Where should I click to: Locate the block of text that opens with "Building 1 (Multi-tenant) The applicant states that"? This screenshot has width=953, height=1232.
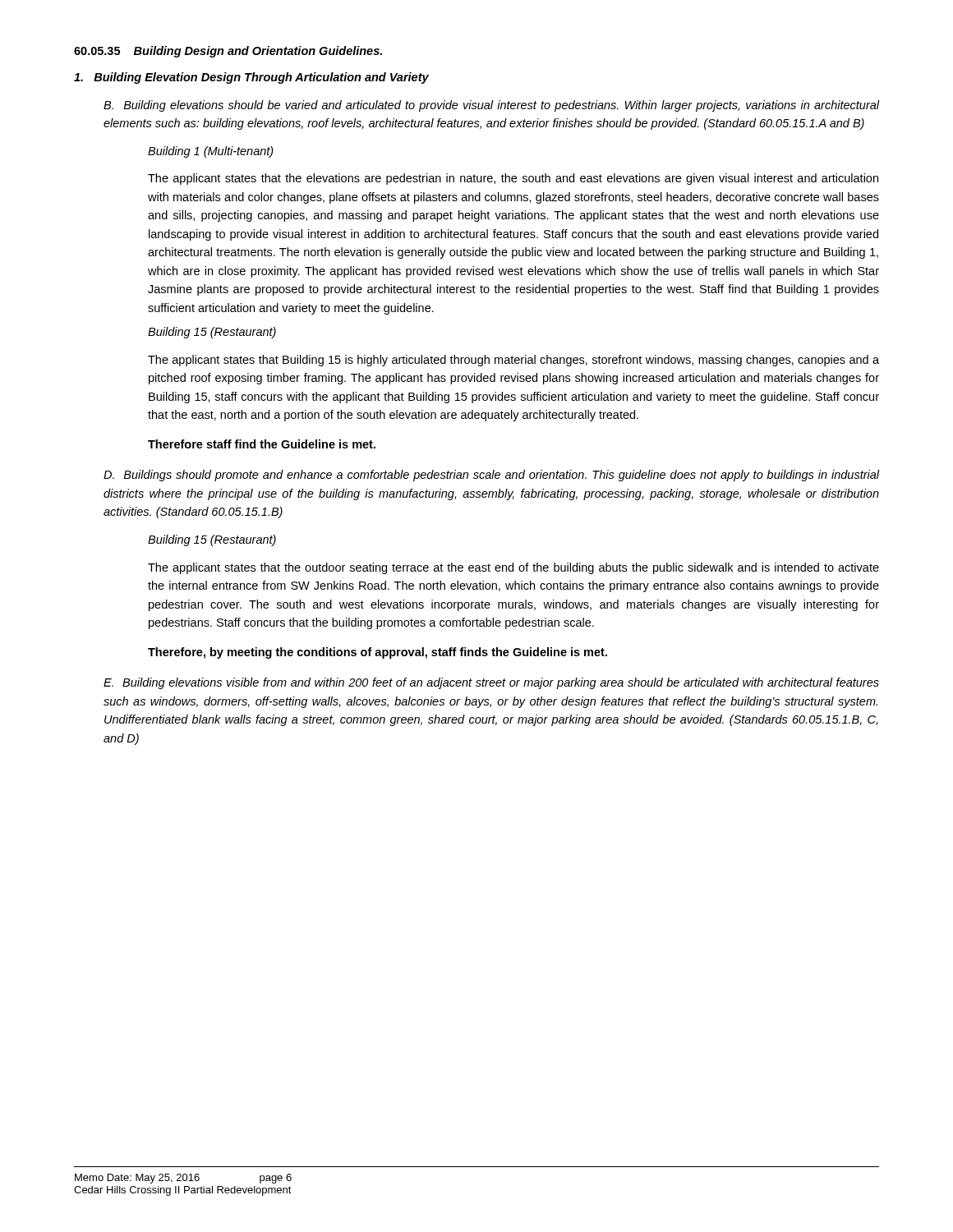pos(513,231)
